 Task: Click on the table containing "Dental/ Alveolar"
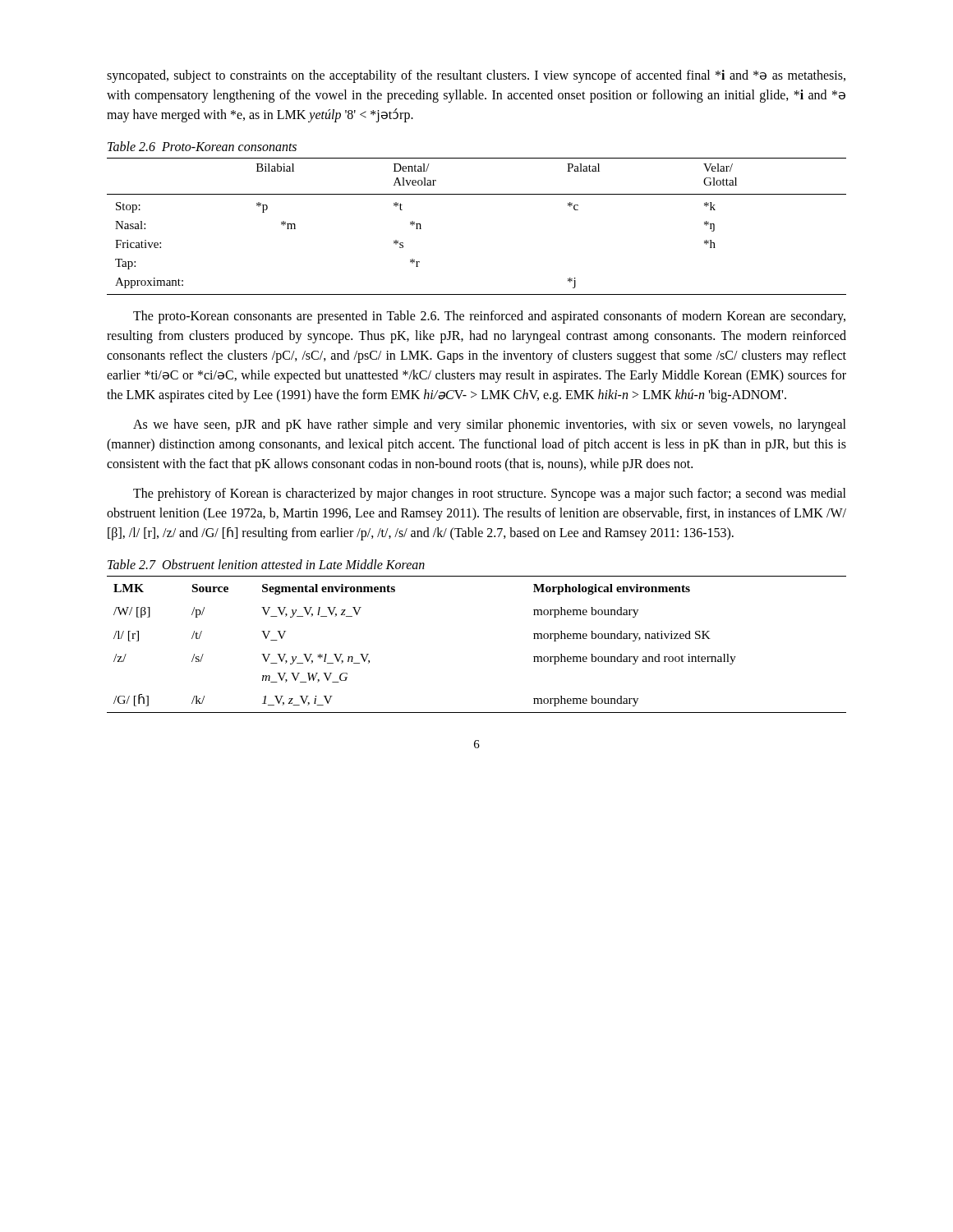(476, 226)
